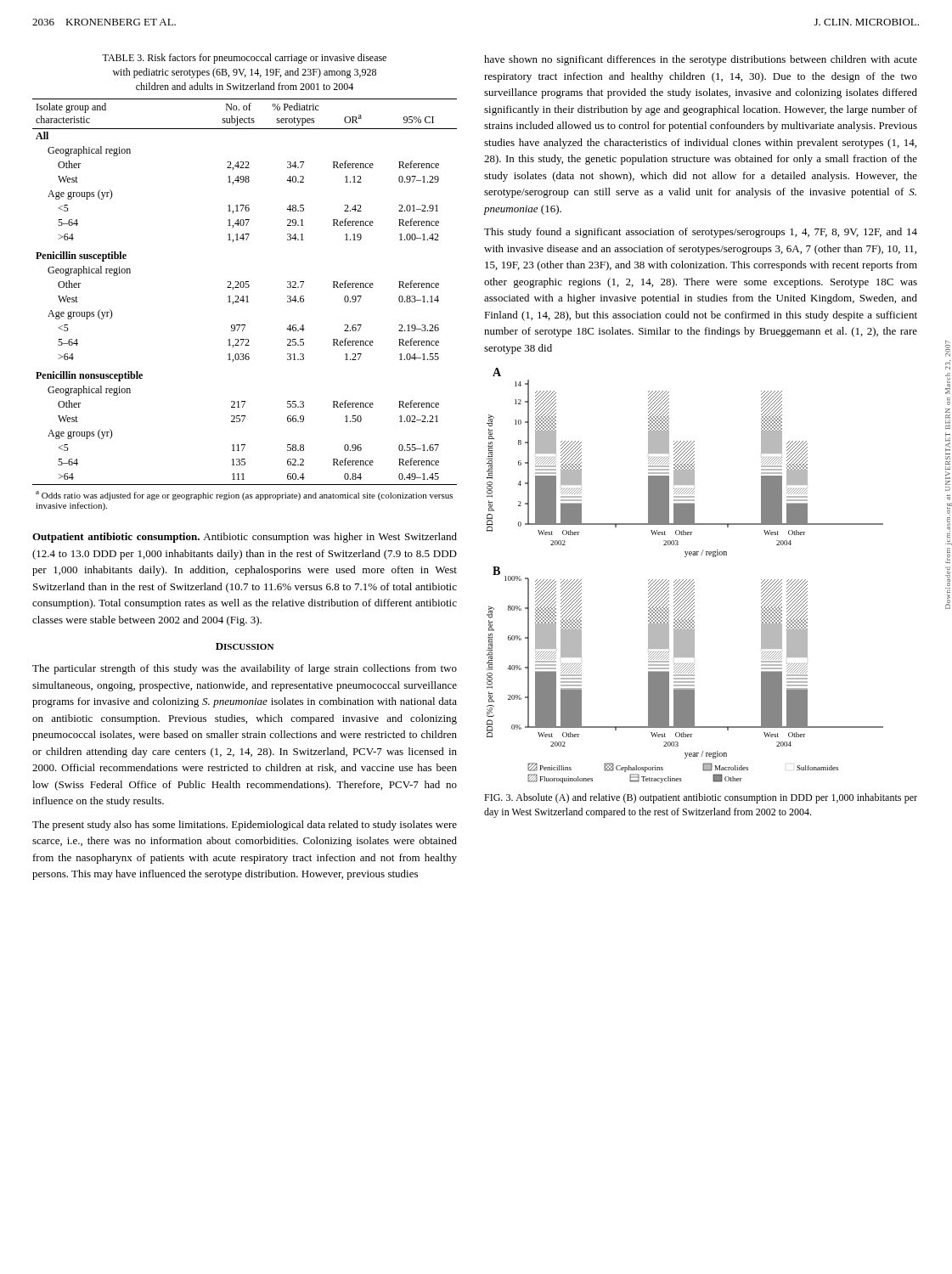Locate the caption that reads "FIG. 3. Absolute (A) and relative (B)"

click(x=701, y=805)
